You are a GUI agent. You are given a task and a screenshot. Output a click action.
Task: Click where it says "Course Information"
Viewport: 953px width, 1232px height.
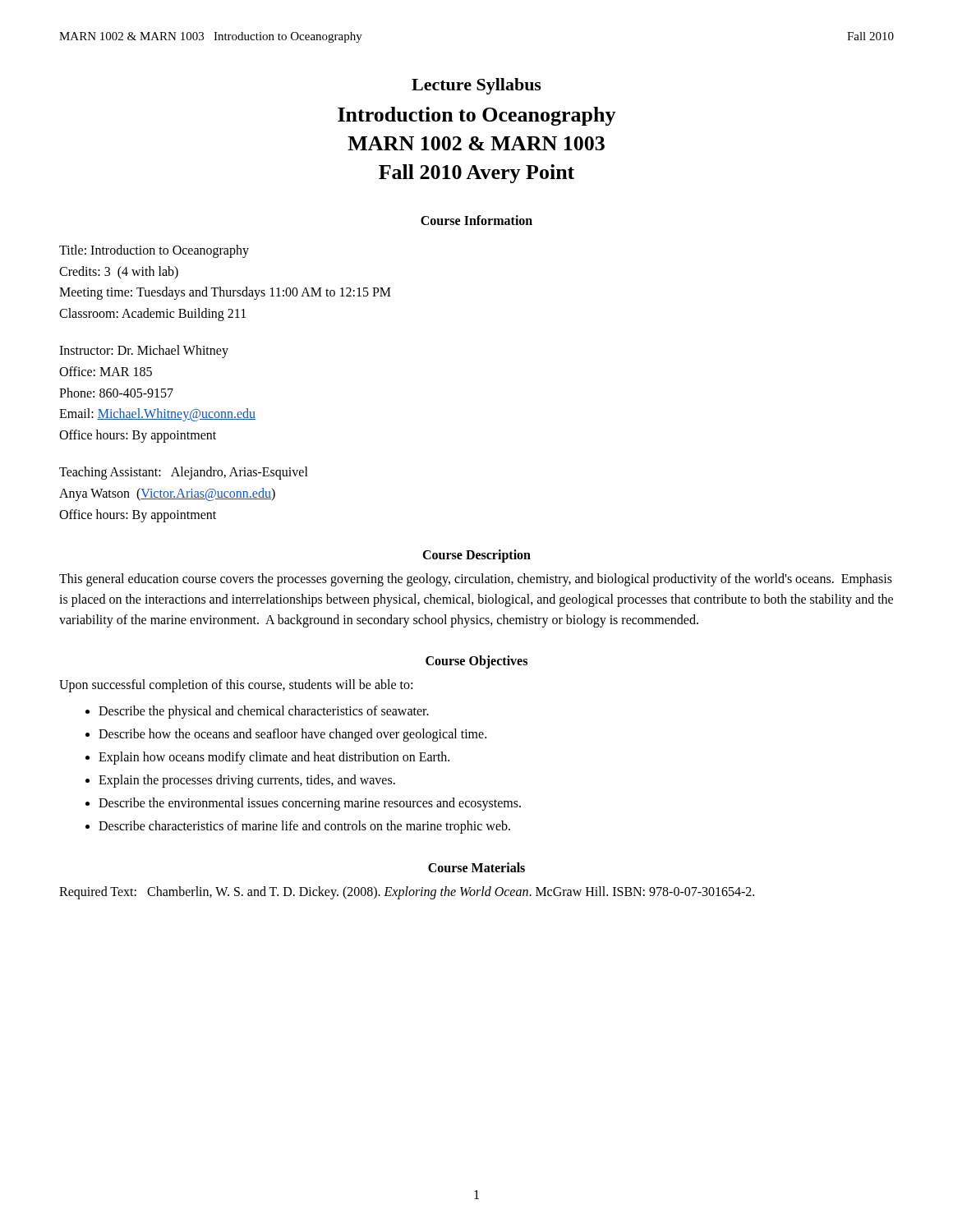coord(476,221)
